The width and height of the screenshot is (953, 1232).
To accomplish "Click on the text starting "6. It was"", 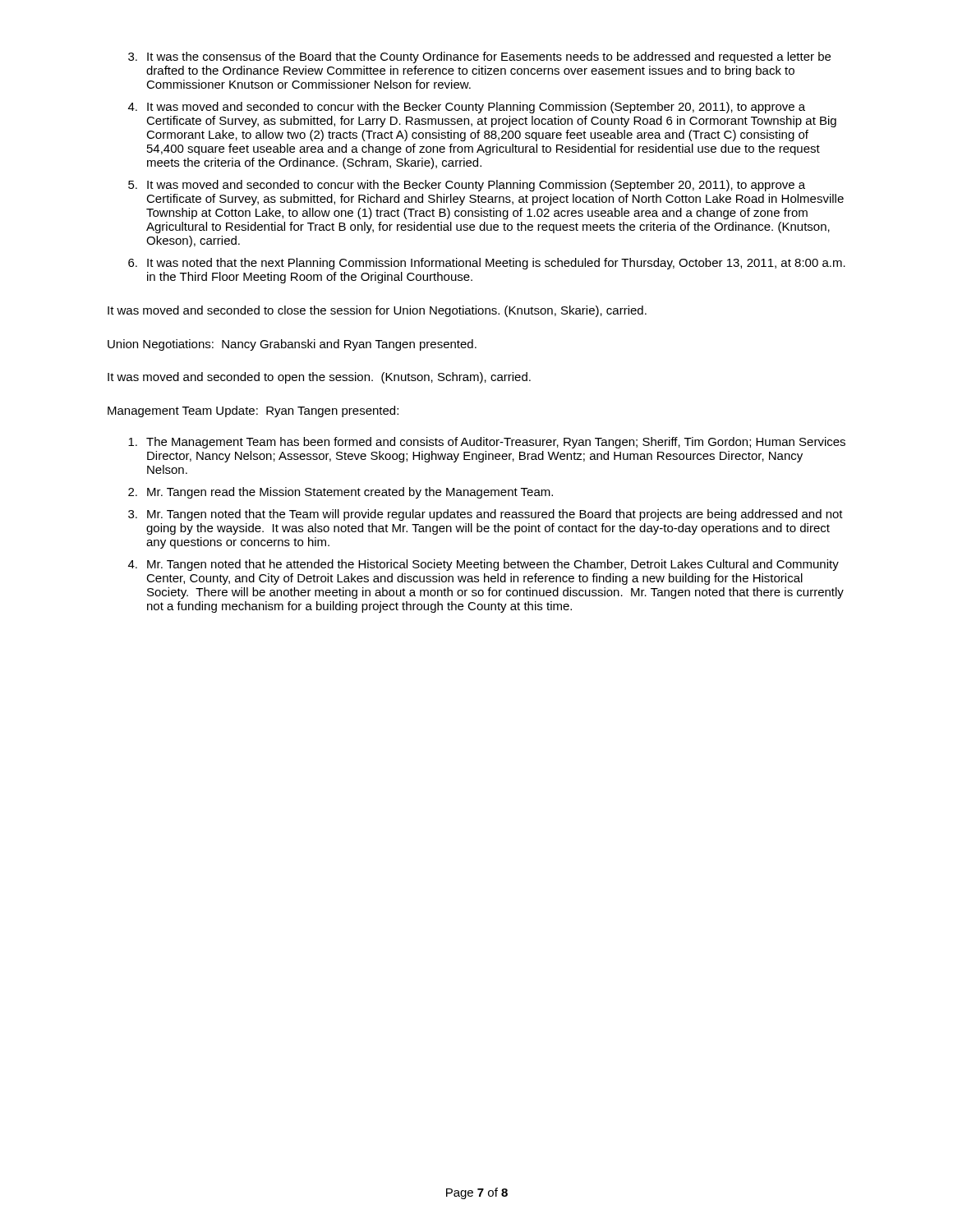I will [x=476, y=269].
